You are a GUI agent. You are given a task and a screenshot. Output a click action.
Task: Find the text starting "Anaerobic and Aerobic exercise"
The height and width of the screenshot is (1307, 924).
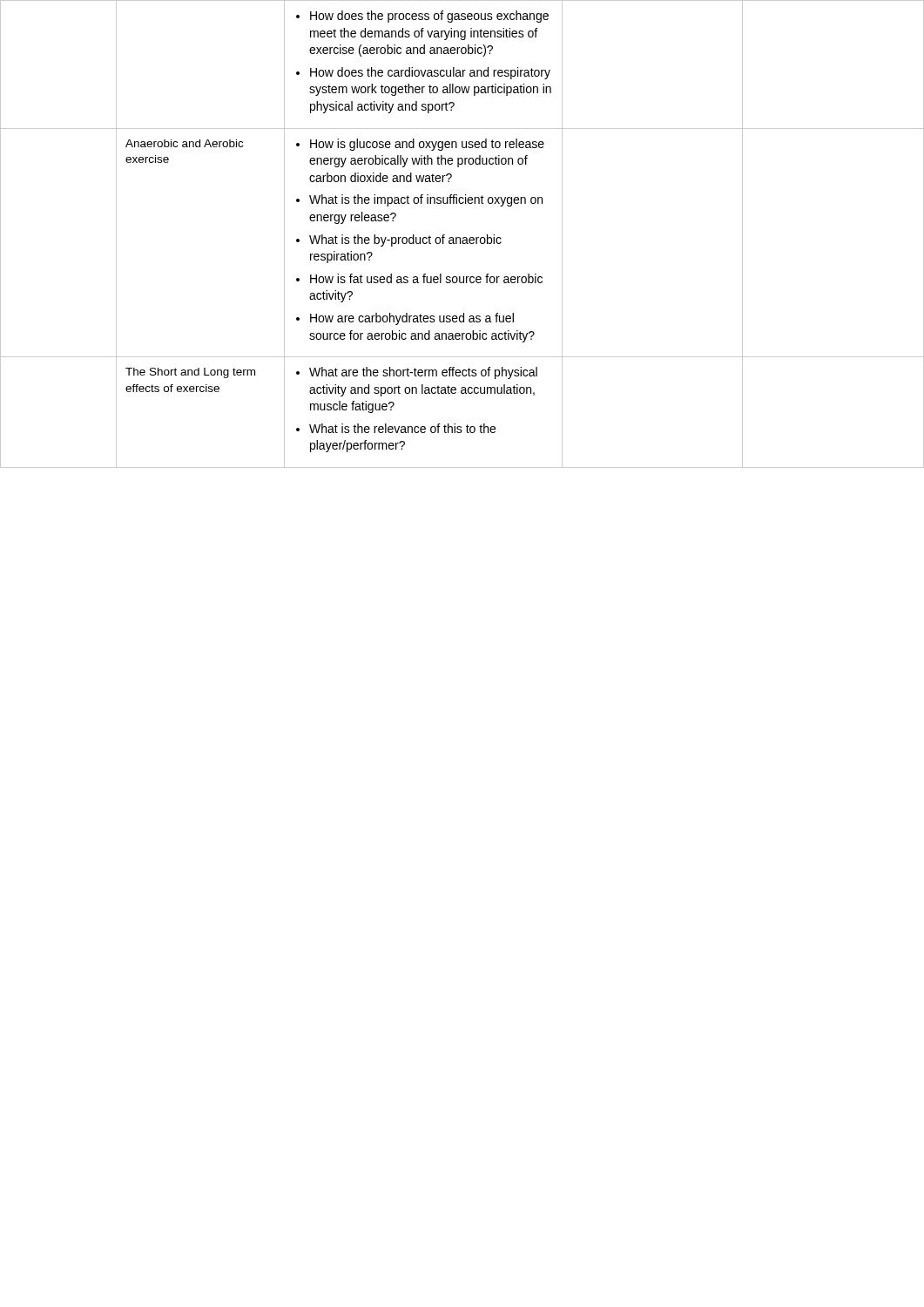[x=185, y=151]
